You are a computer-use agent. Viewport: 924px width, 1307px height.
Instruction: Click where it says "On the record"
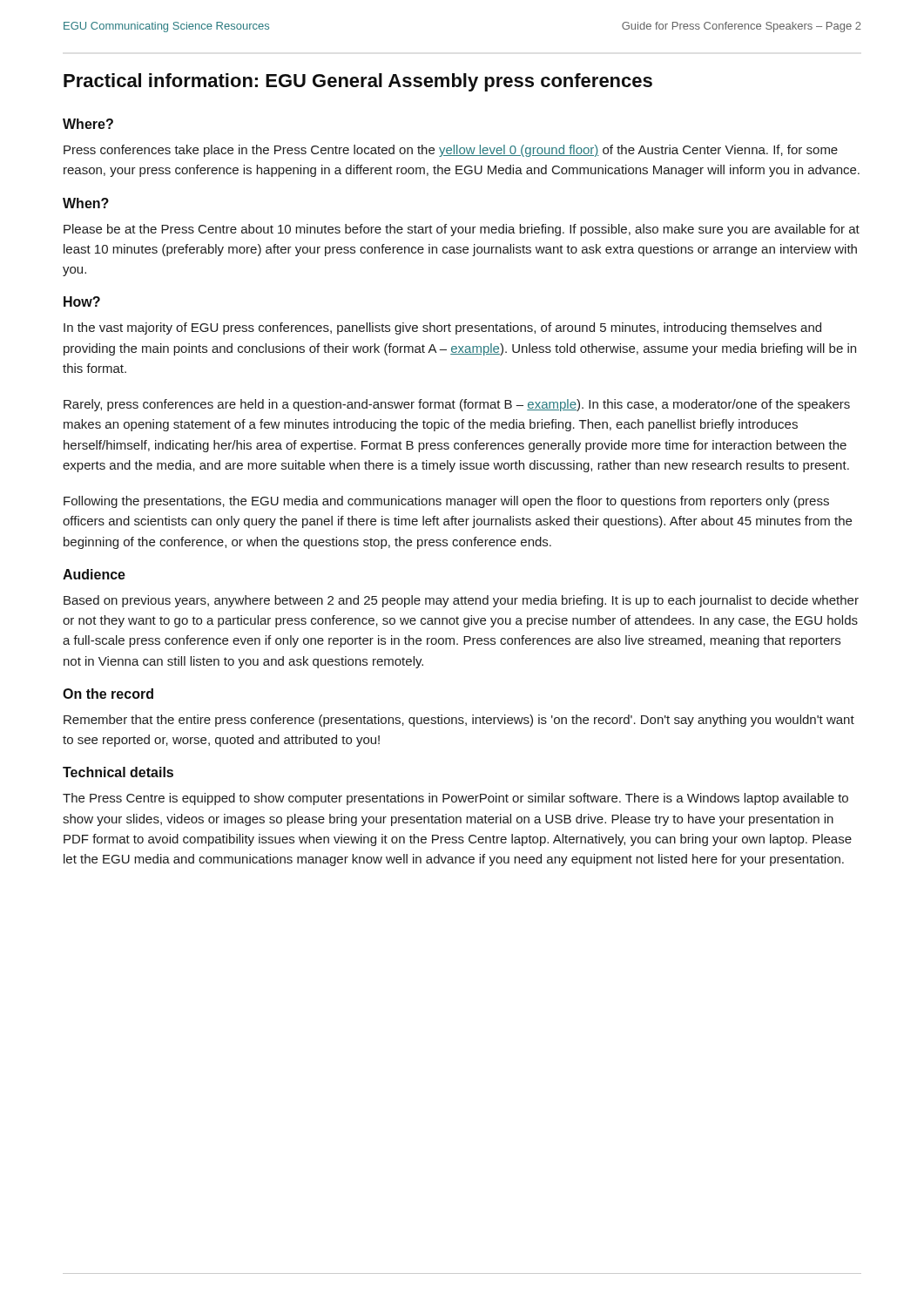coord(108,694)
